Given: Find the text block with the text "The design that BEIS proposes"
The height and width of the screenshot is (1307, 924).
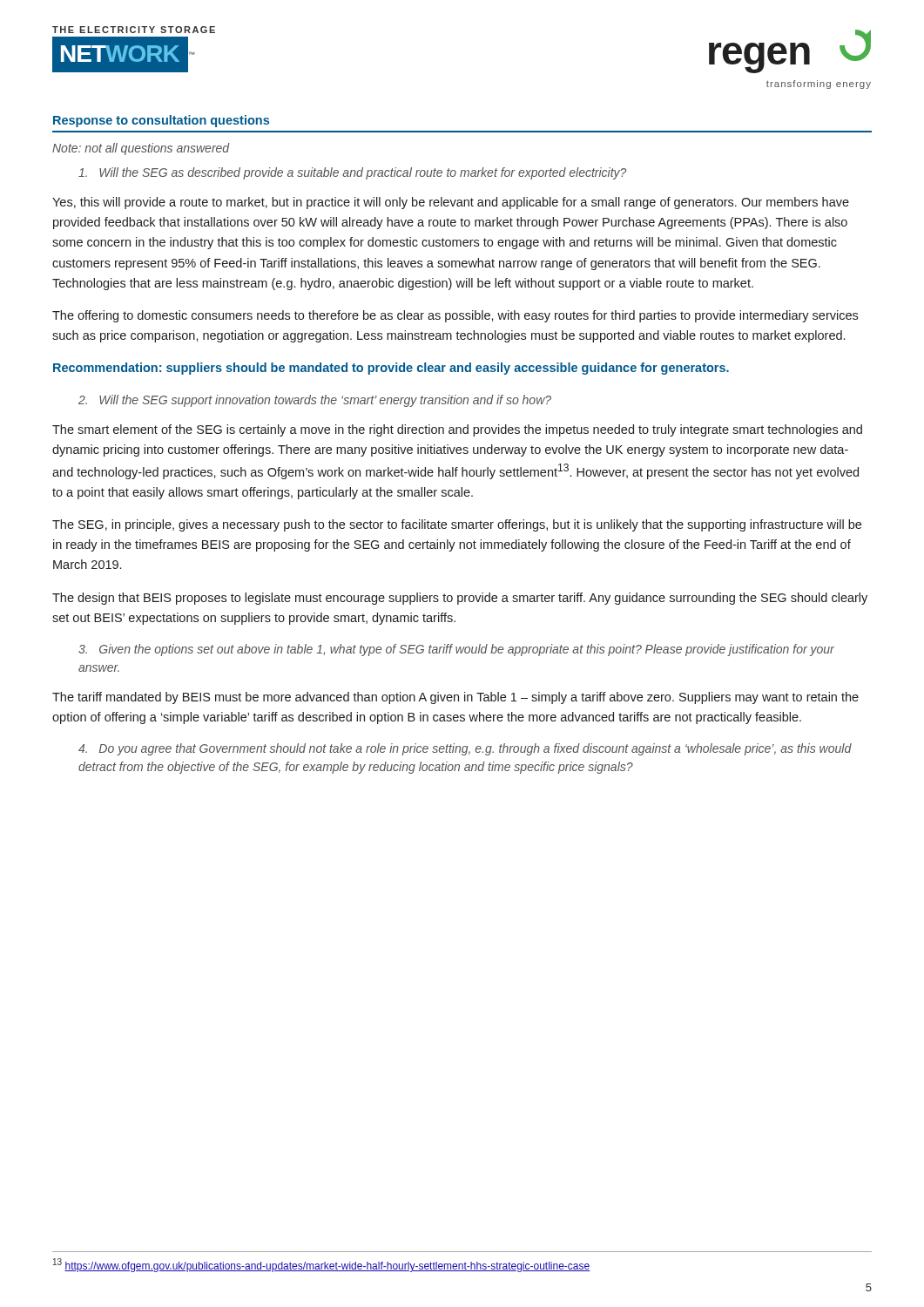Looking at the screenshot, I should [460, 608].
